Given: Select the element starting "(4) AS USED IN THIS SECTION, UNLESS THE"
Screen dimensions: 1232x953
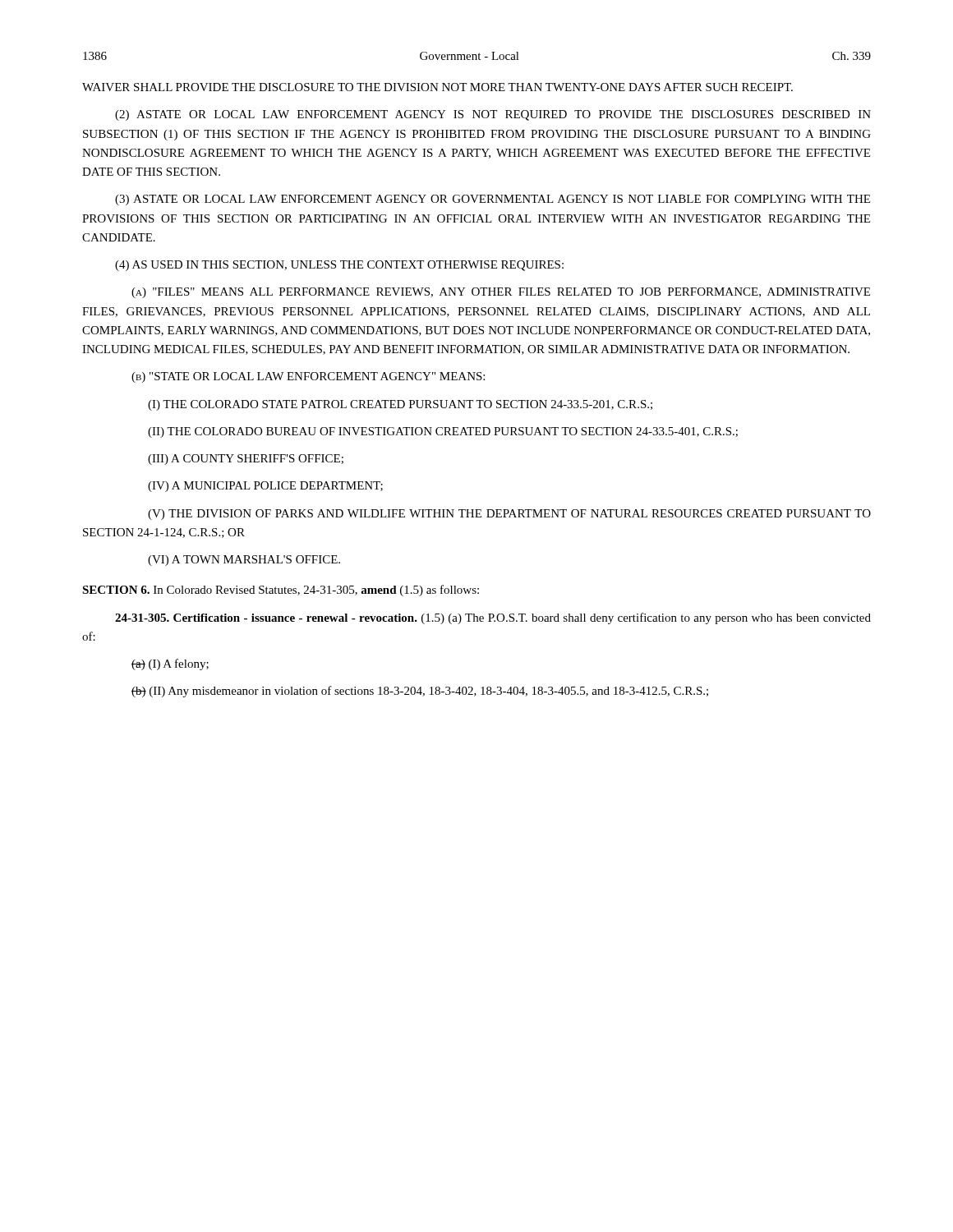Looking at the screenshot, I should 340,264.
